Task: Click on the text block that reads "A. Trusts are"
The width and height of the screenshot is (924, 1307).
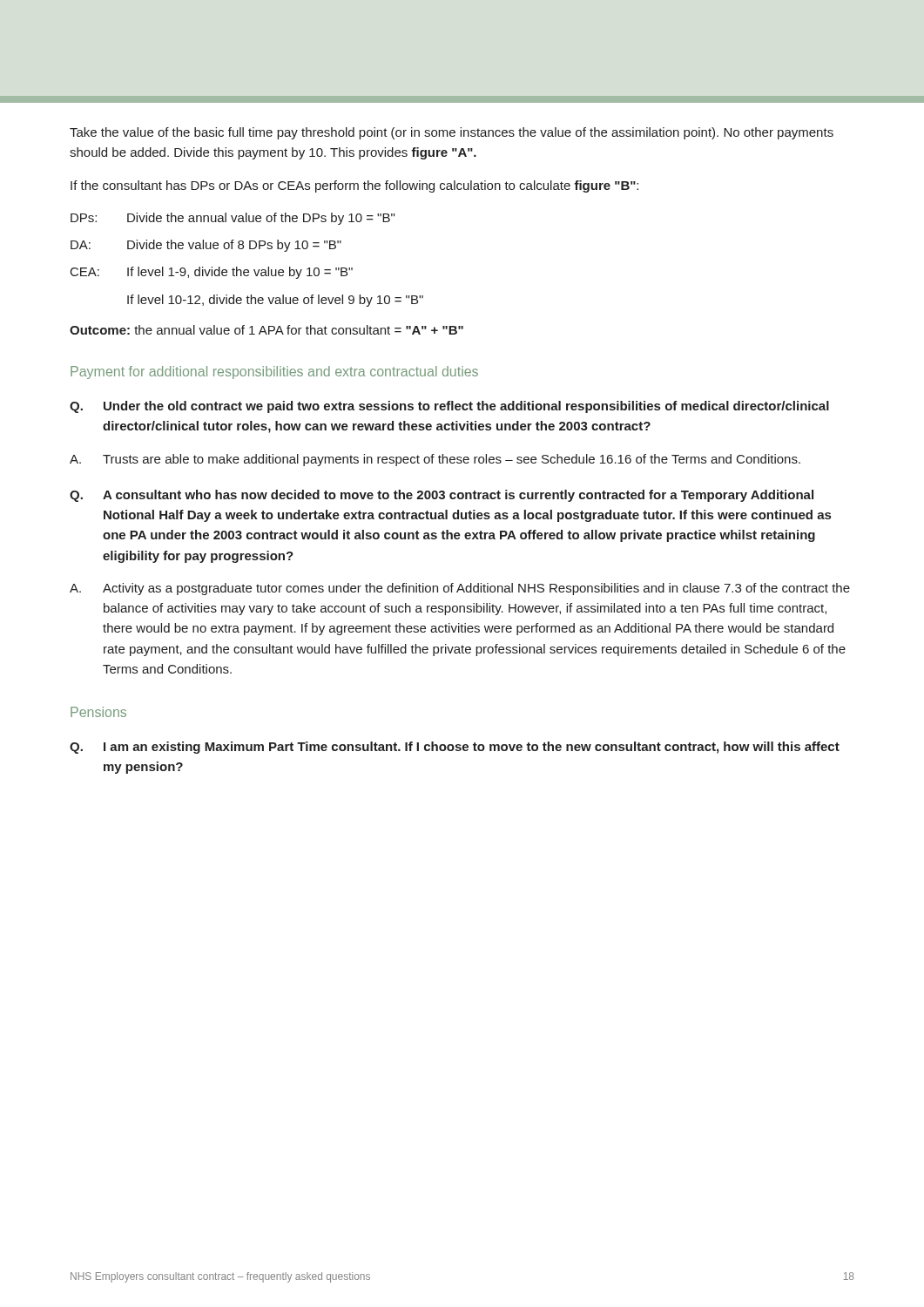Action: (462, 458)
